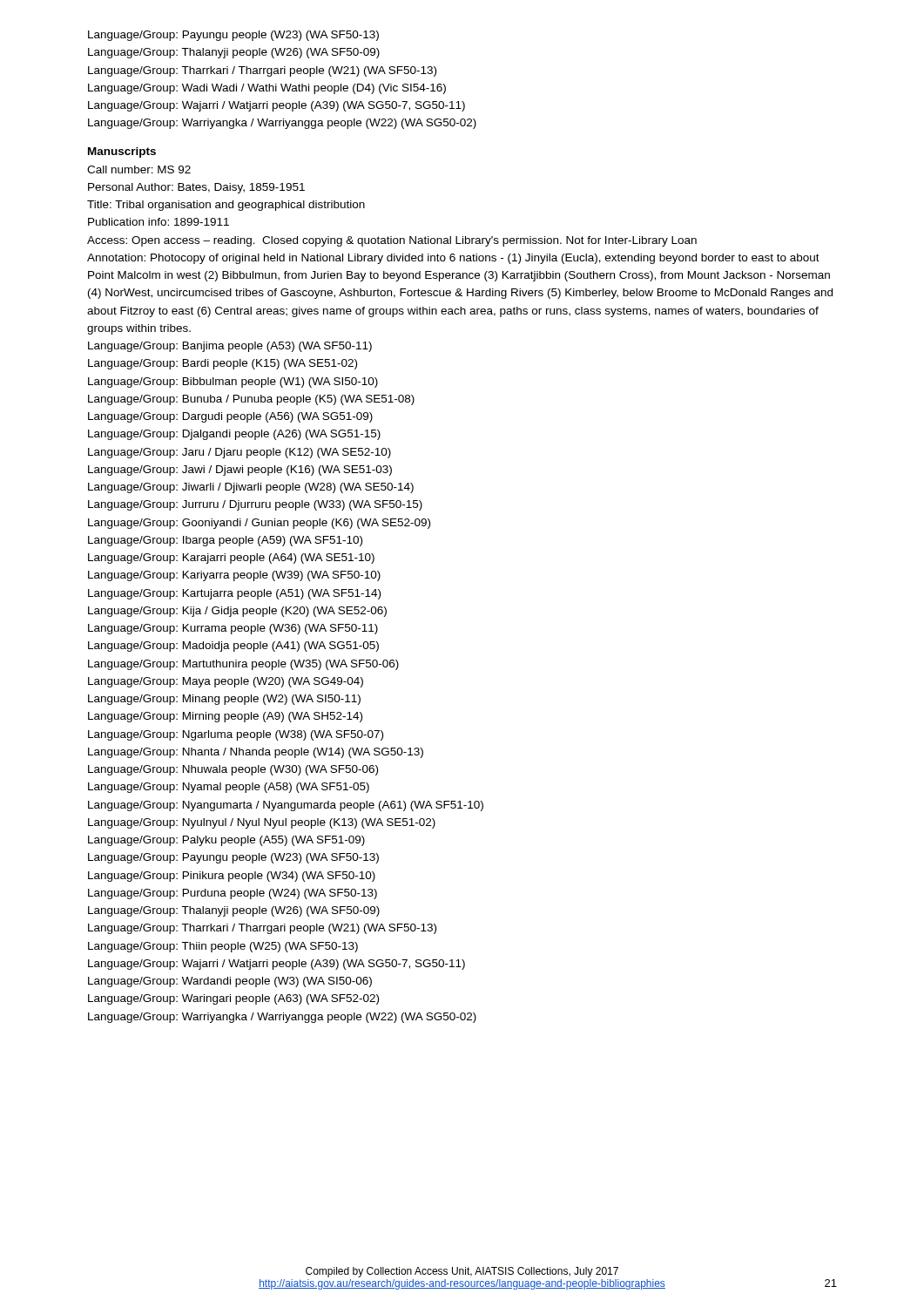The height and width of the screenshot is (1307, 924).
Task: Find the block starting "Language/Group: Mirning people (A9) (WA SH52-14)"
Action: tap(225, 716)
